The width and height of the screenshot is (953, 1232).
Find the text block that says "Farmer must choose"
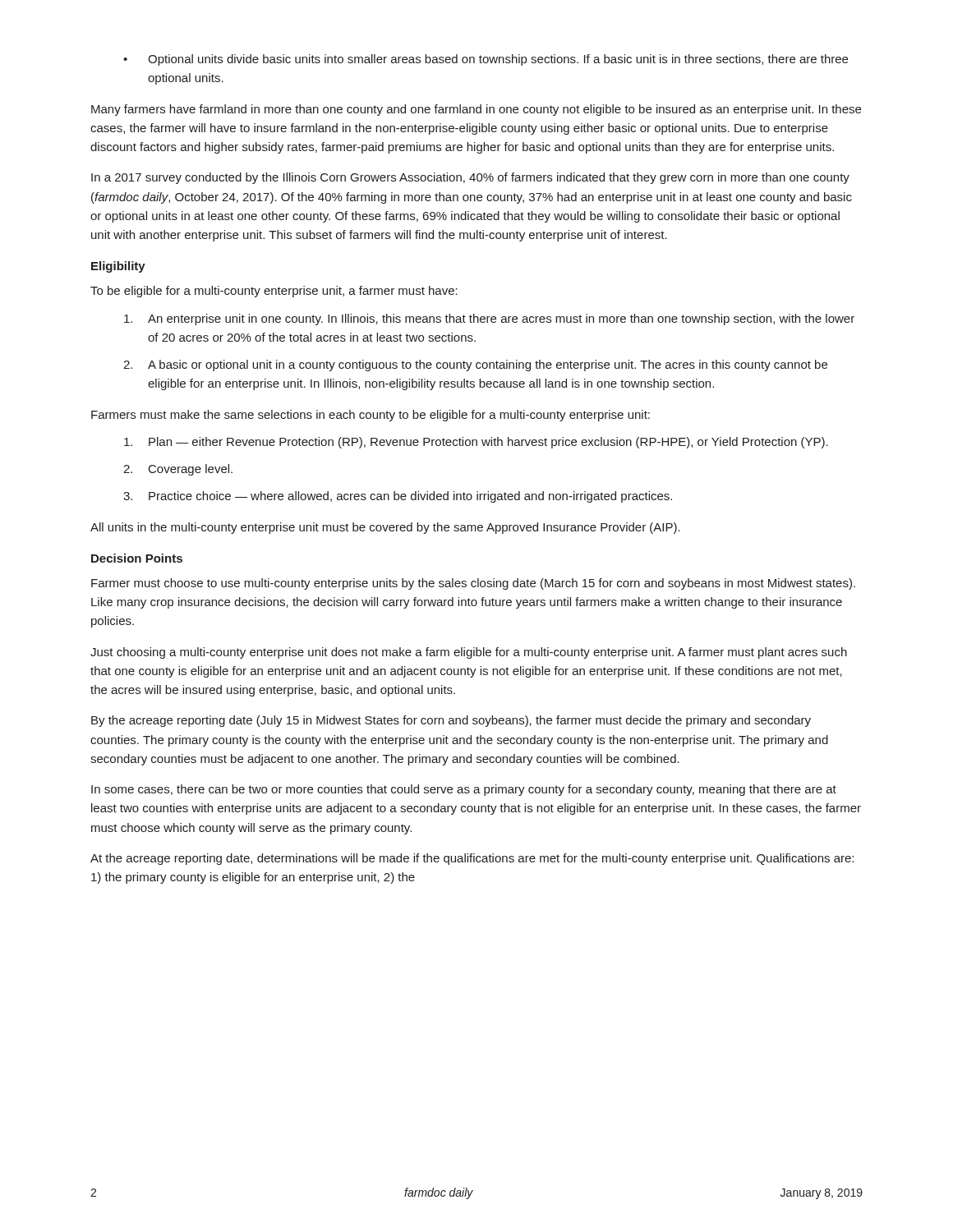coord(473,602)
